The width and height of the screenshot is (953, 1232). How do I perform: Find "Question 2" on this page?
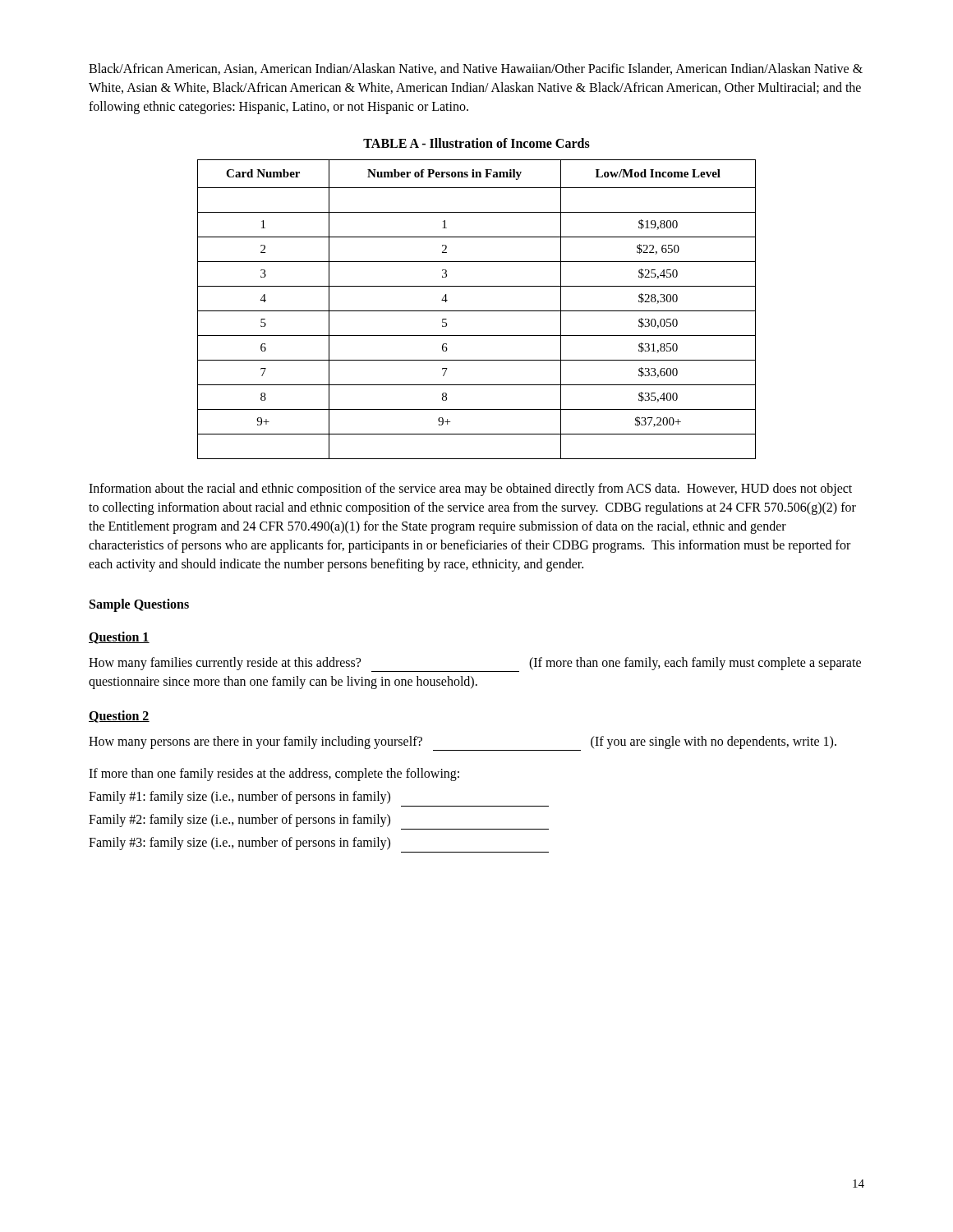click(119, 716)
